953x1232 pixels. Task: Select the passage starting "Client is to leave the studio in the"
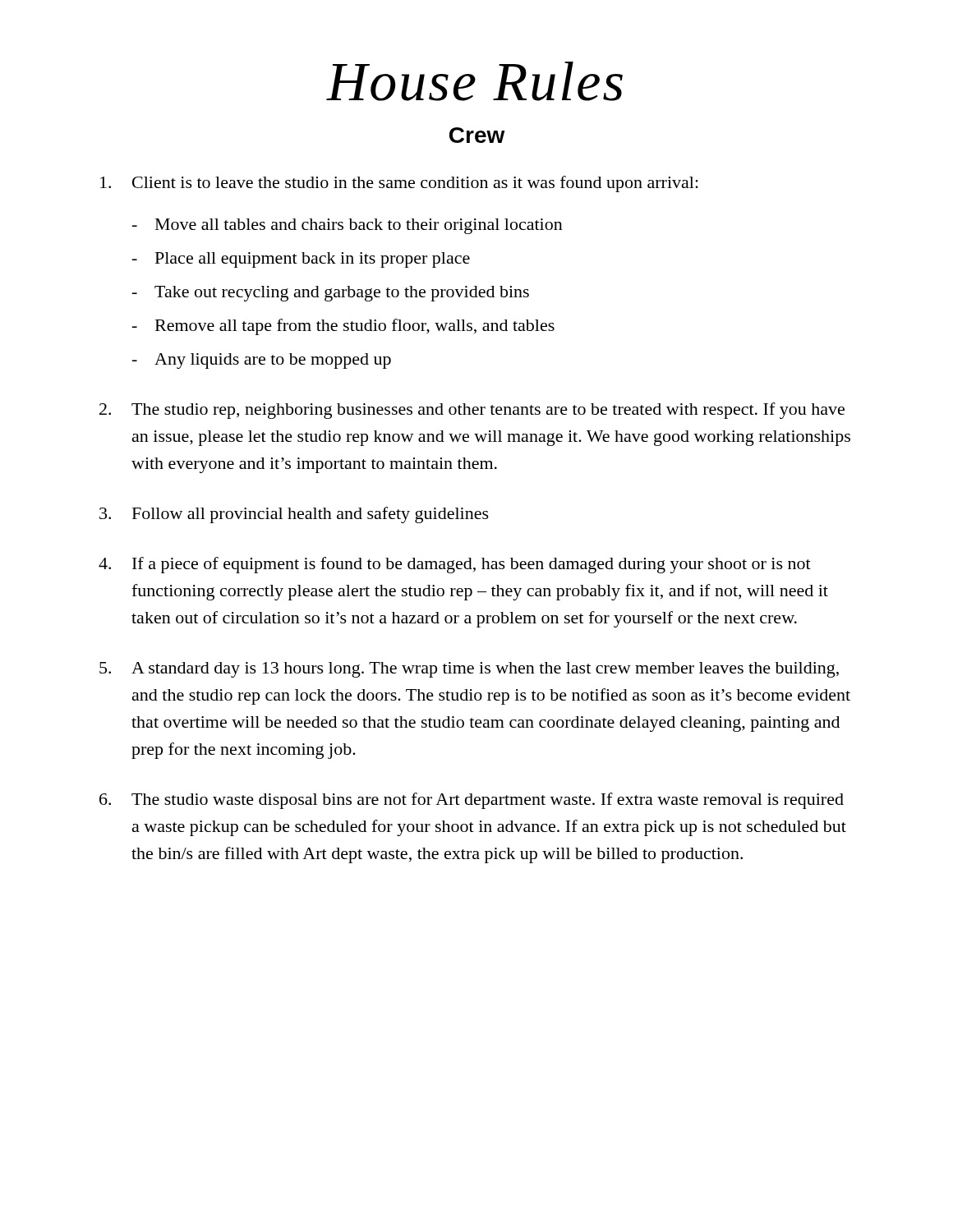point(476,182)
